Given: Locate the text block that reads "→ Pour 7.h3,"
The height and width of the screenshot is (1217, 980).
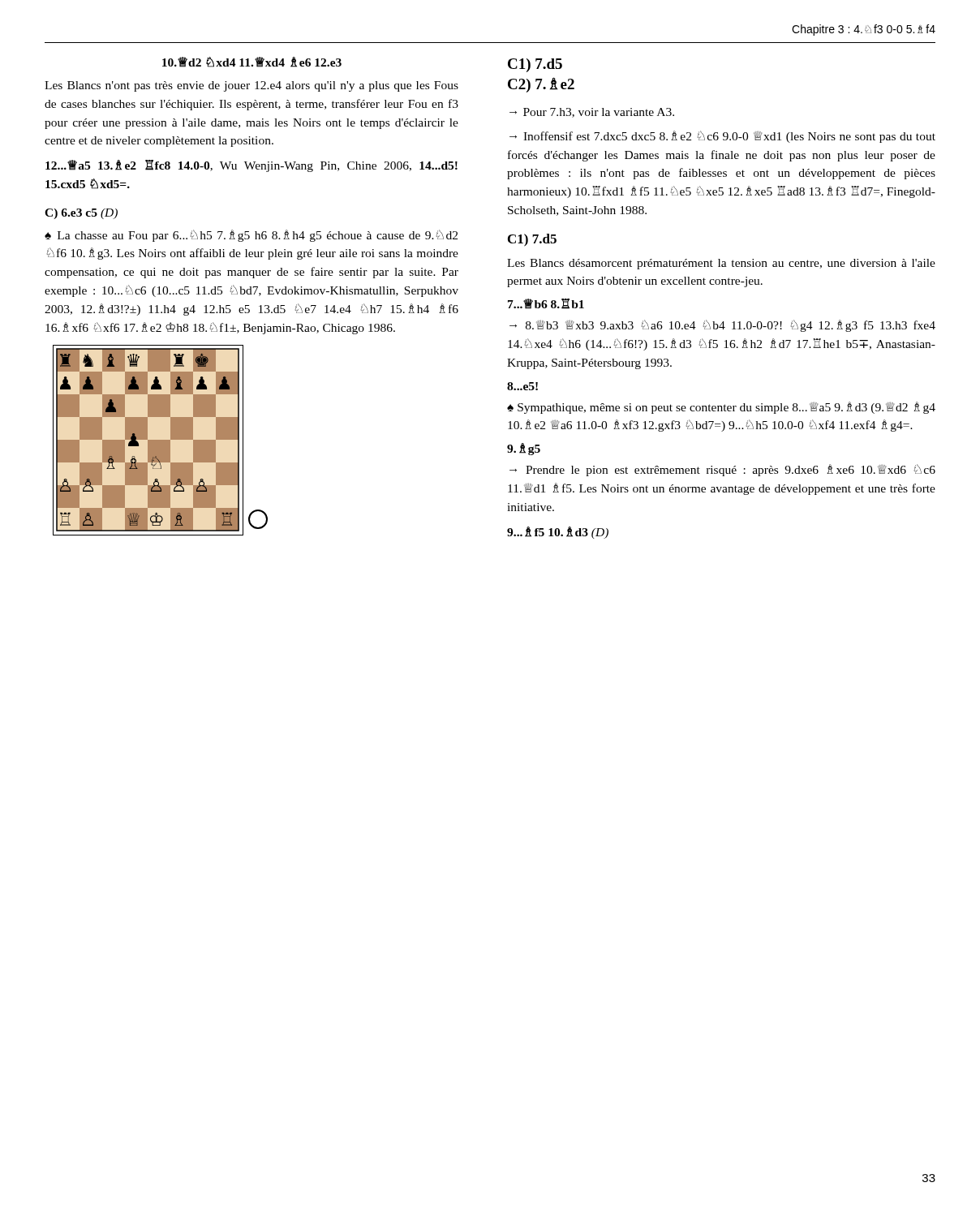Looking at the screenshot, I should click(x=592, y=113).
